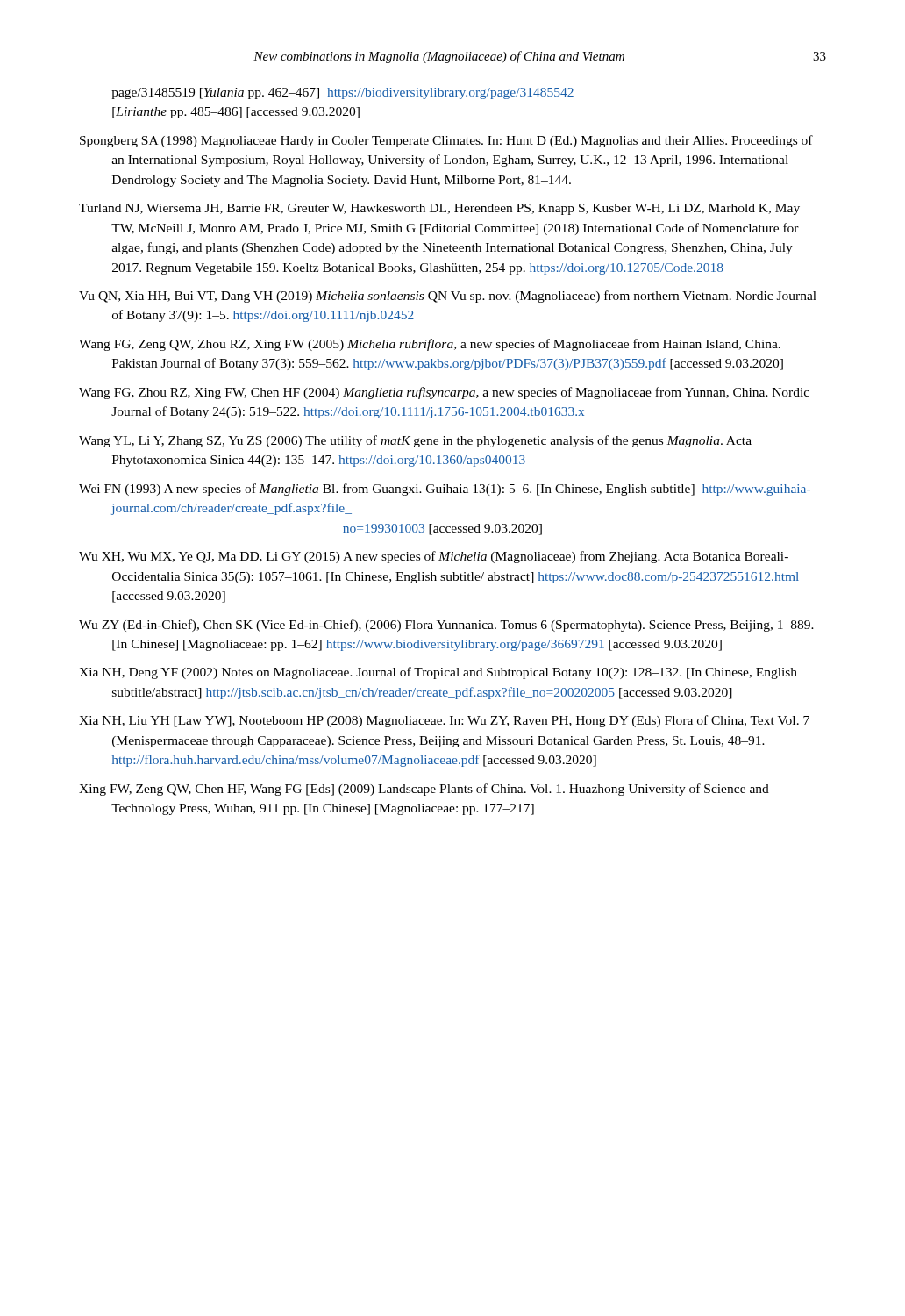Find the block on this page that starts "page/31485519 [Yulania pp. 462–467] https://biodiversitylibrary.org/page/31485542 [Lirianthe"
This screenshot has width=905, height=1316.
coord(343,101)
